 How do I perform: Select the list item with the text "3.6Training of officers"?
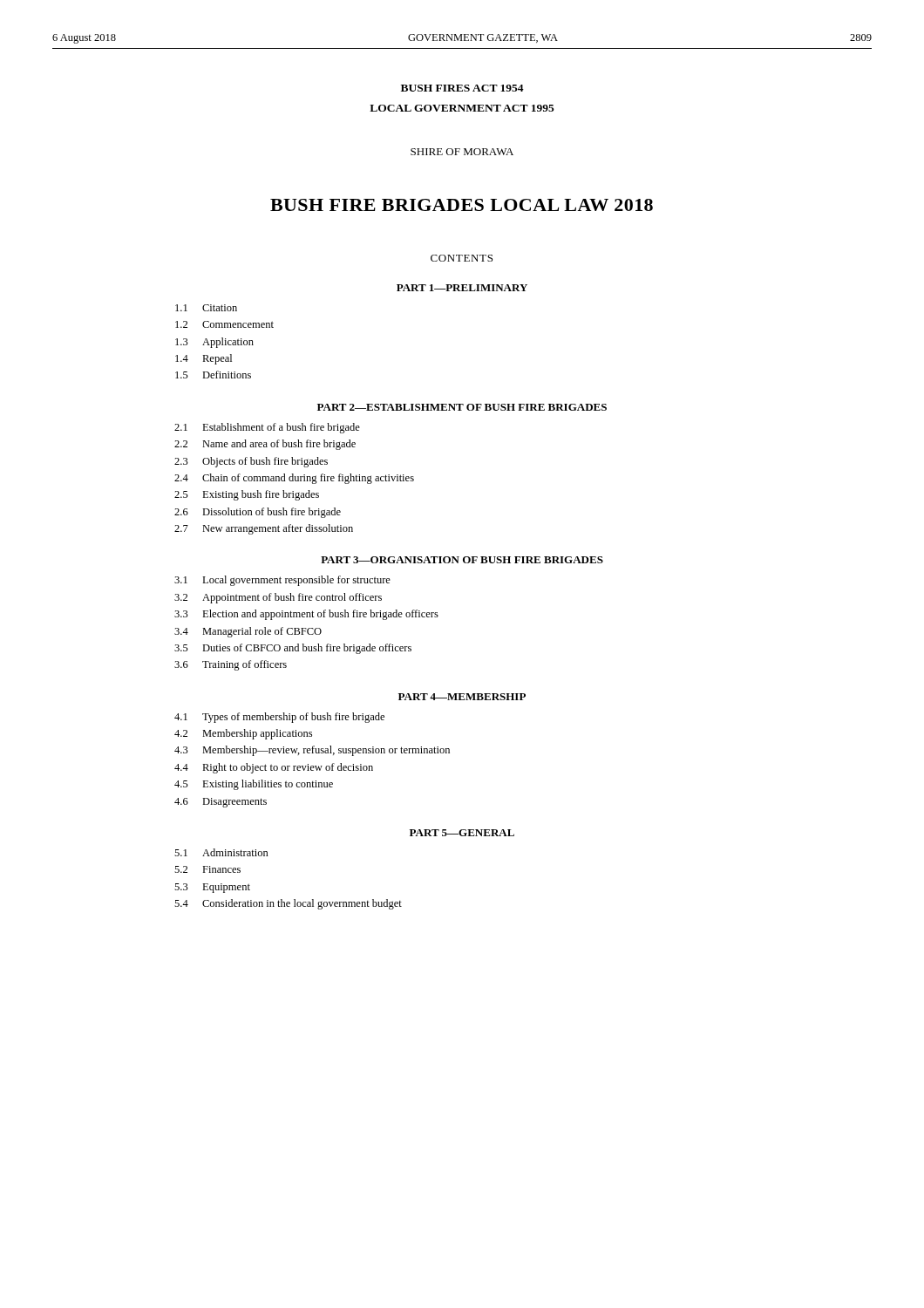click(x=231, y=665)
